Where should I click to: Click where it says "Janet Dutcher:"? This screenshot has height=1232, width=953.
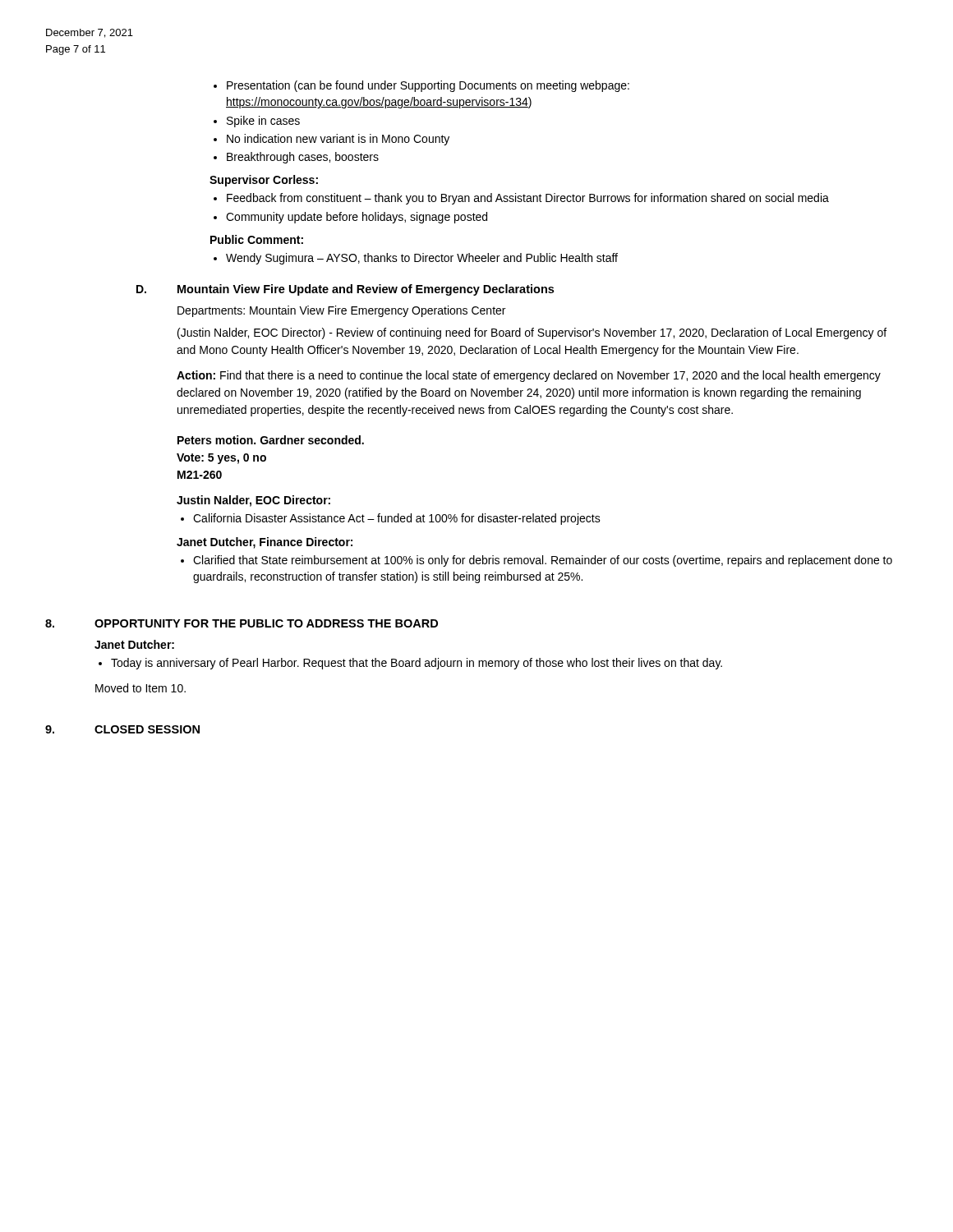click(x=135, y=645)
